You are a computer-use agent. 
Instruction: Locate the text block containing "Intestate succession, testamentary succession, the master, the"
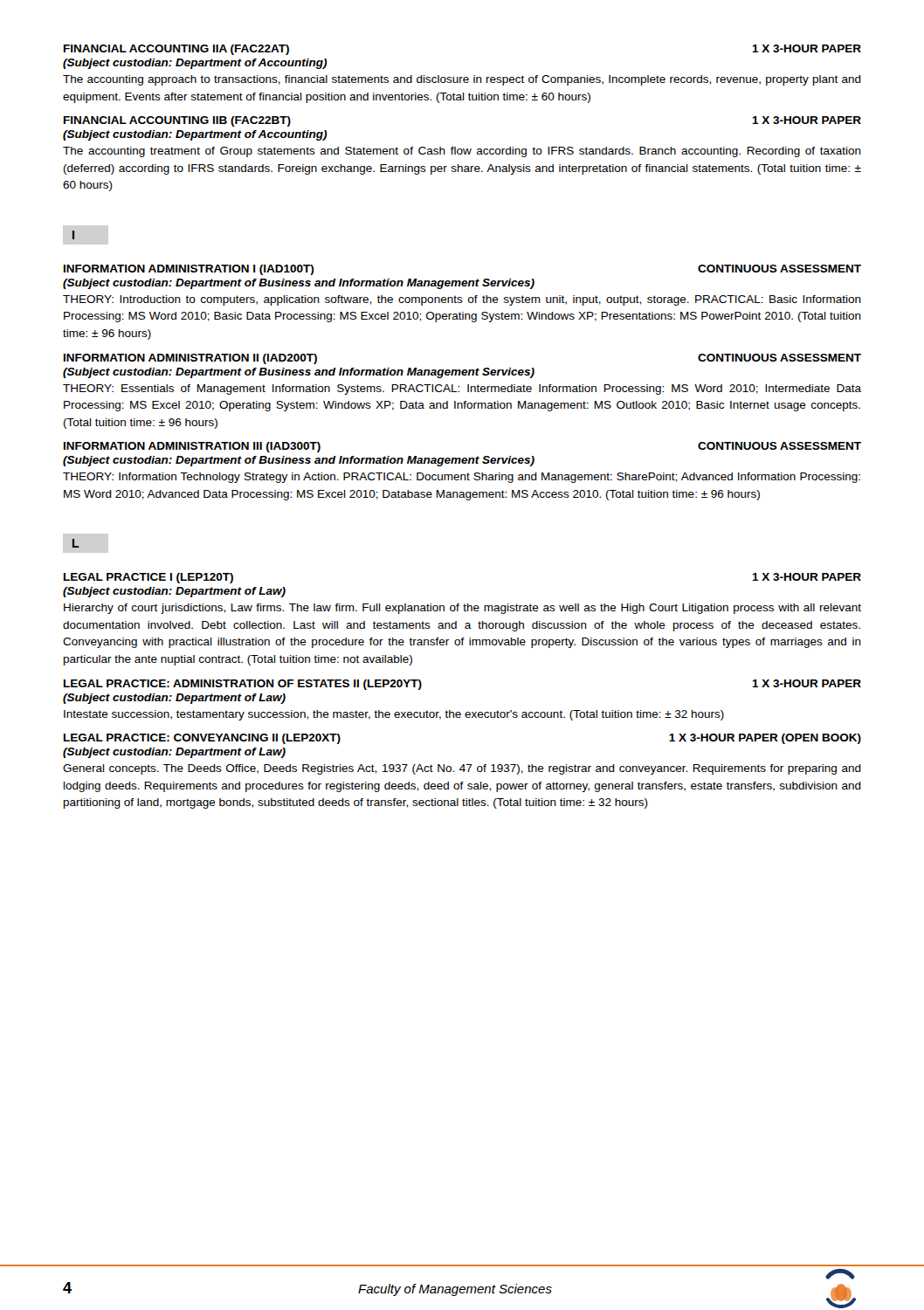(462, 714)
